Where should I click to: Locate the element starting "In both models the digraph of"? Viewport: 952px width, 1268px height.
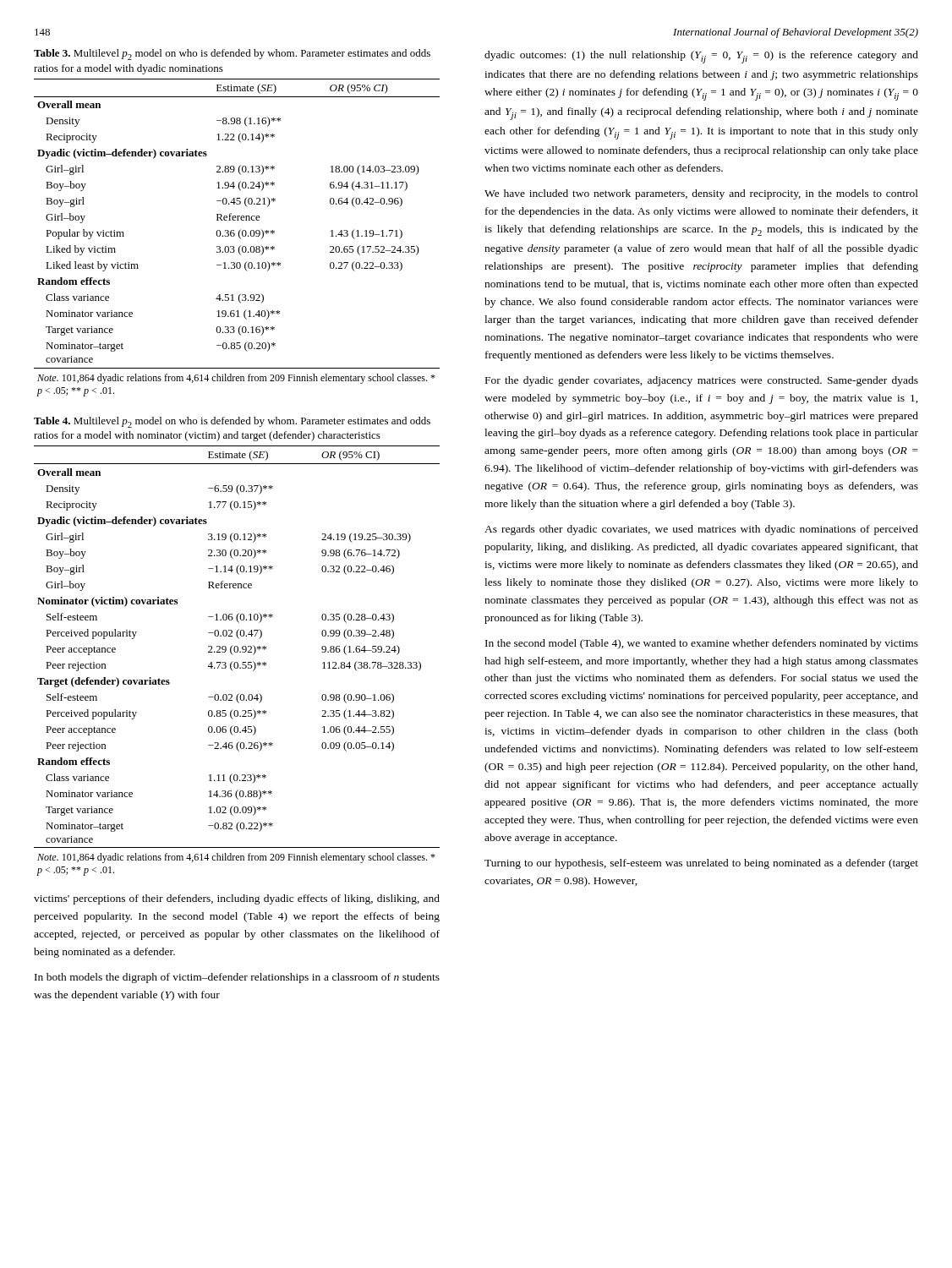[x=237, y=985]
